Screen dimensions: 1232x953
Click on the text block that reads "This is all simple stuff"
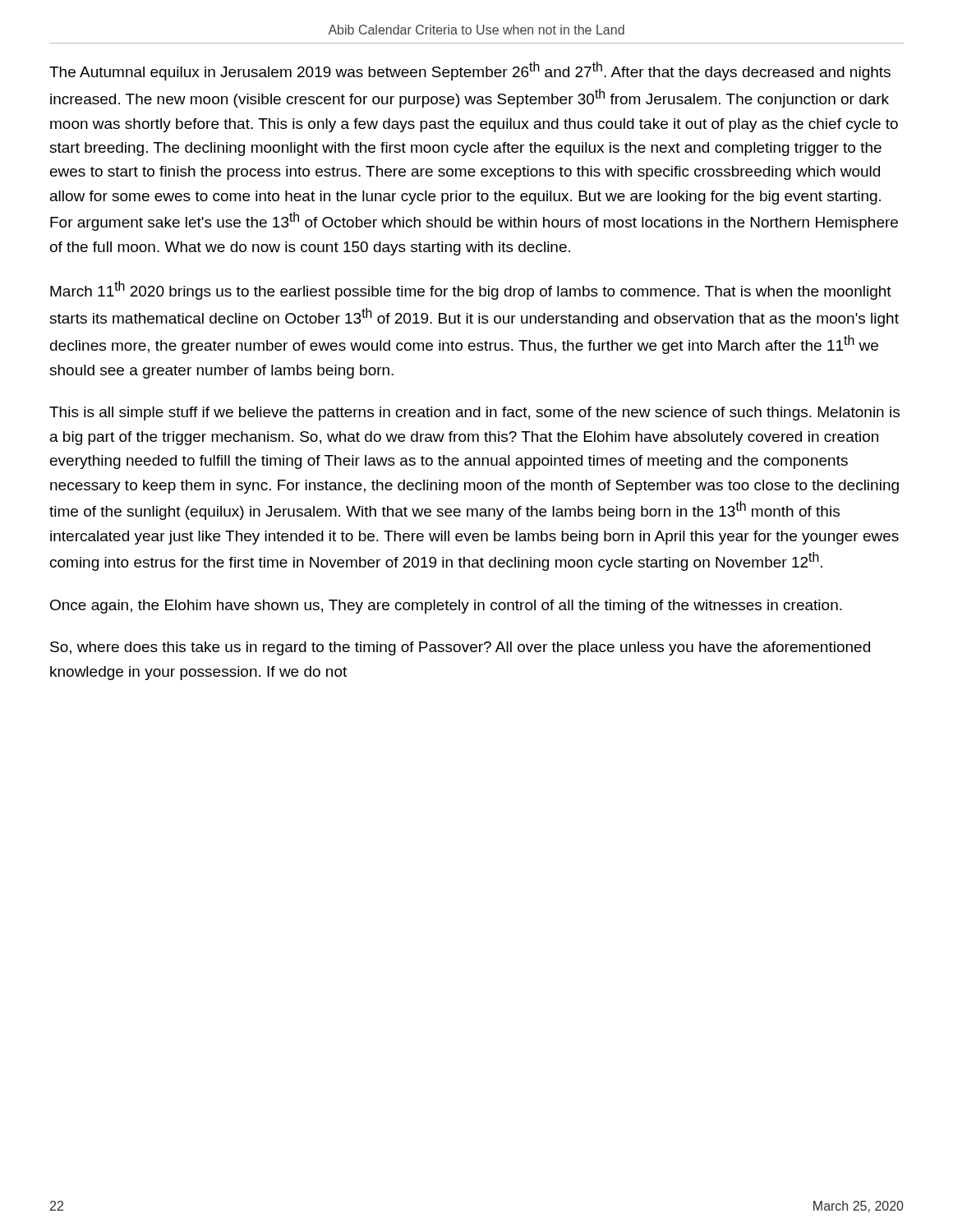pyautogui.click(x=475, y=487)
